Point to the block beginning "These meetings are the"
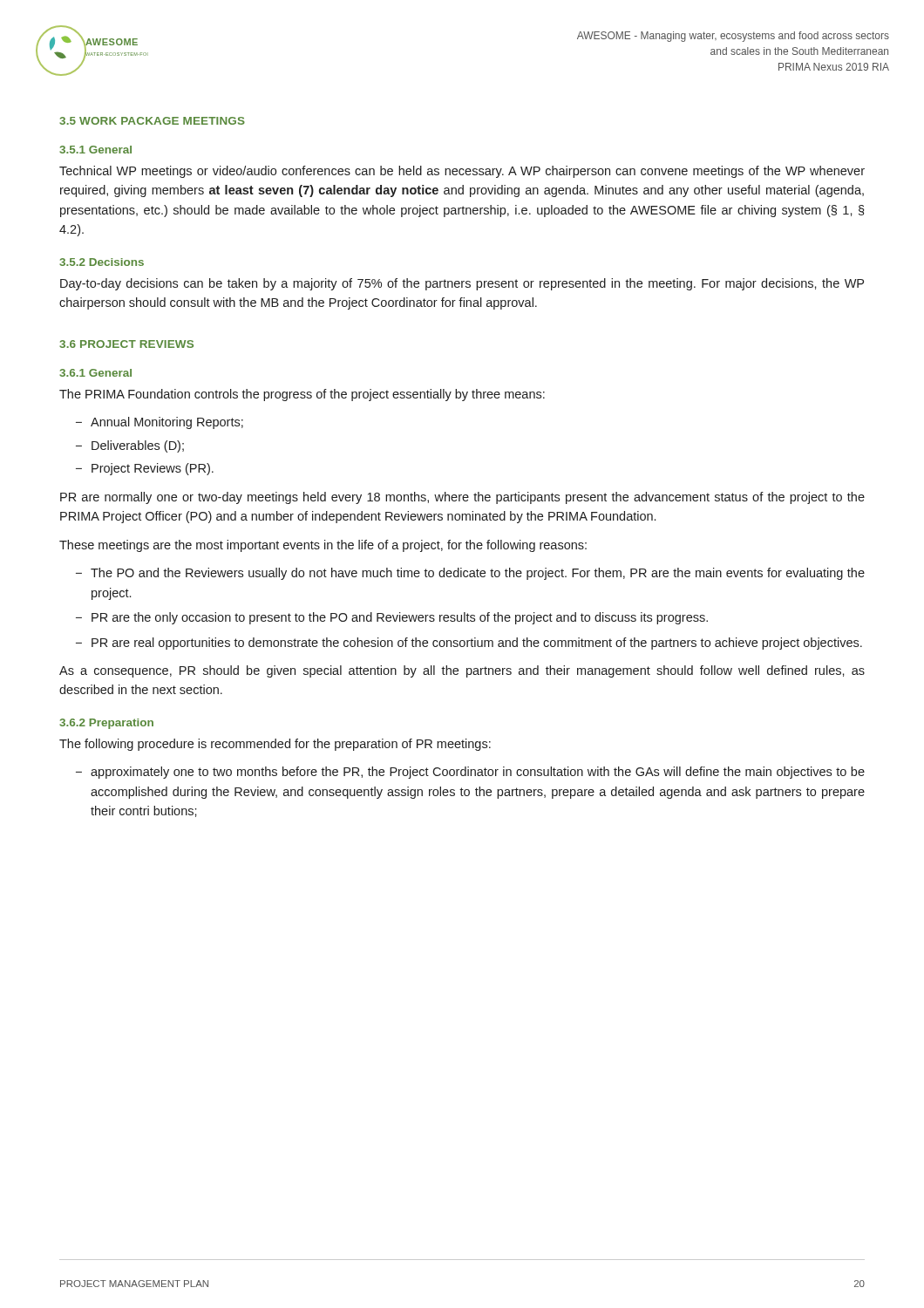The height and width of the screenshot is (1308, 924). 323,545
